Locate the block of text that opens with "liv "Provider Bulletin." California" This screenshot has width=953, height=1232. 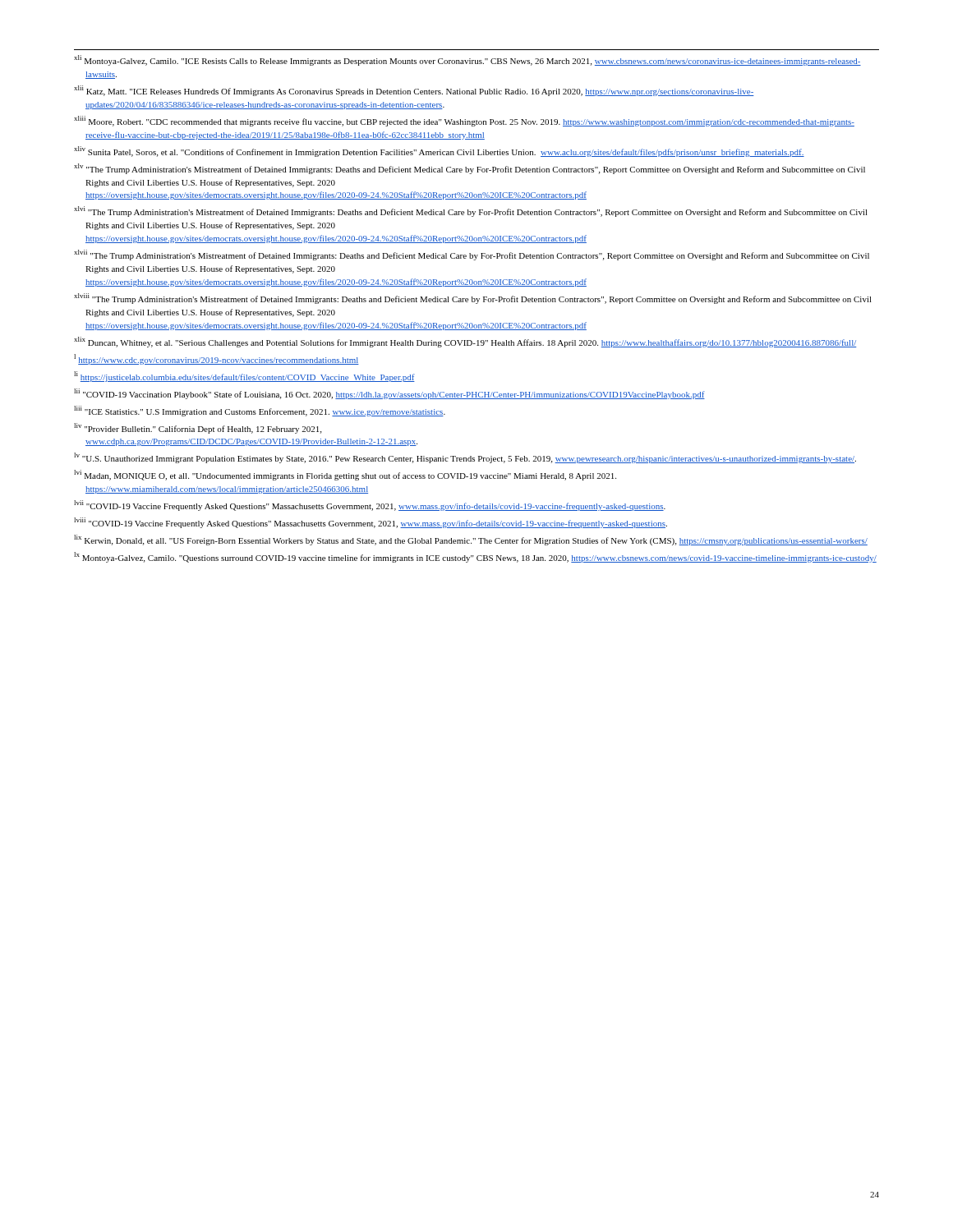pyautogui.click(x=246, y=434)
